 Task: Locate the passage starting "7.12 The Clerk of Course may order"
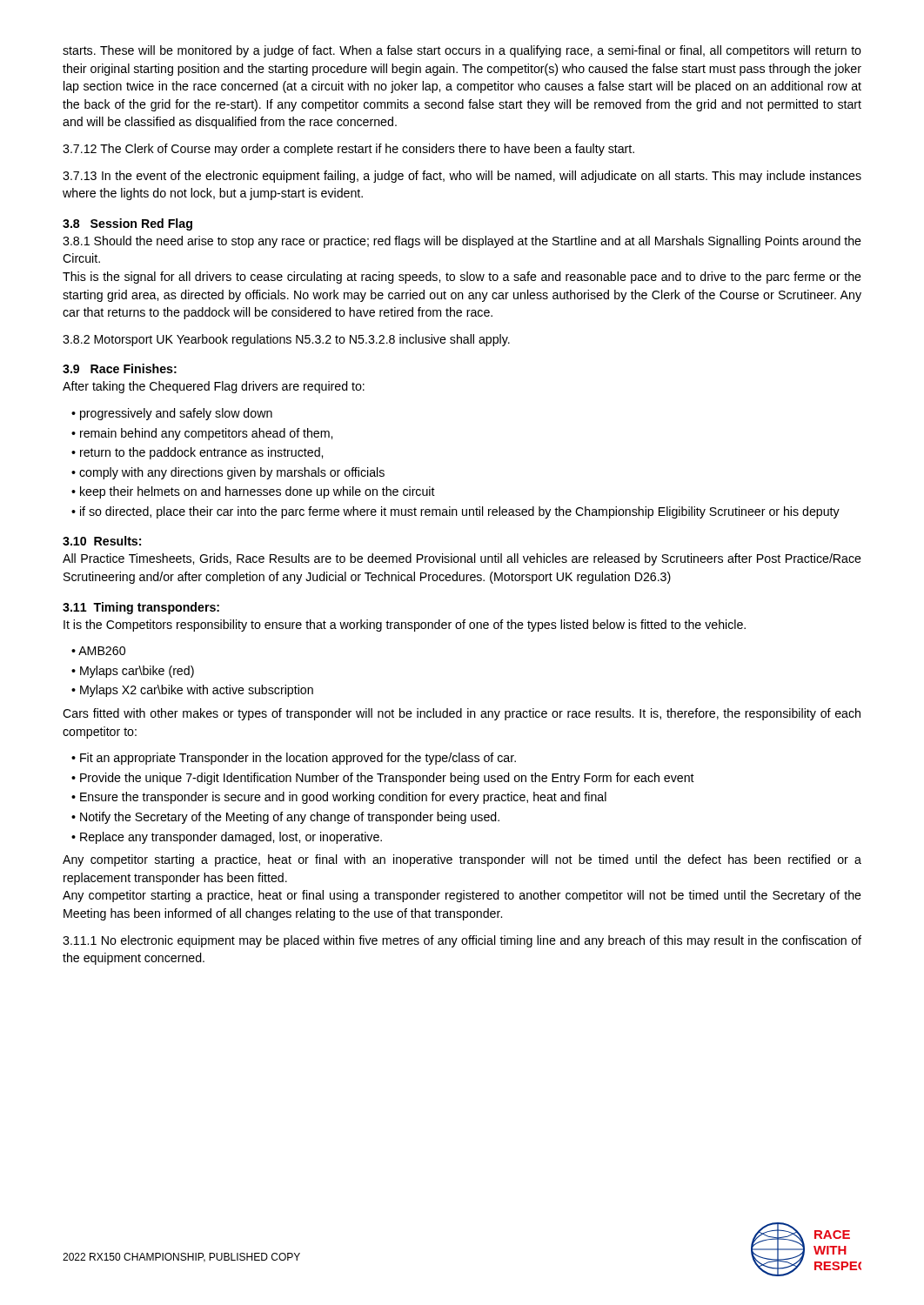[349, 149]
